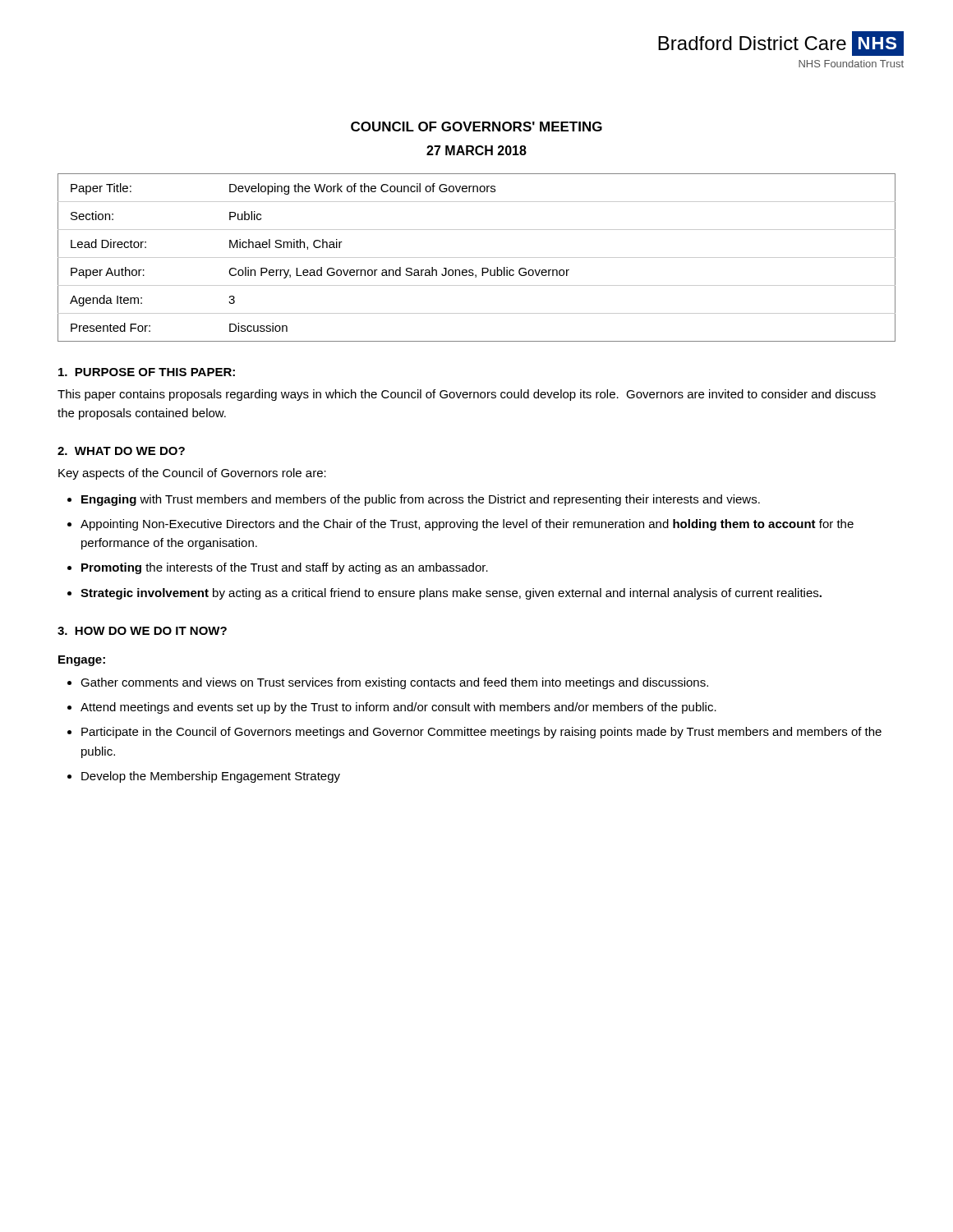This screenshot has height=1232, width=953.
Task: Click where it says "COUNCIL OF GOVERNORS' MEETING"
Action: [476, 127]
